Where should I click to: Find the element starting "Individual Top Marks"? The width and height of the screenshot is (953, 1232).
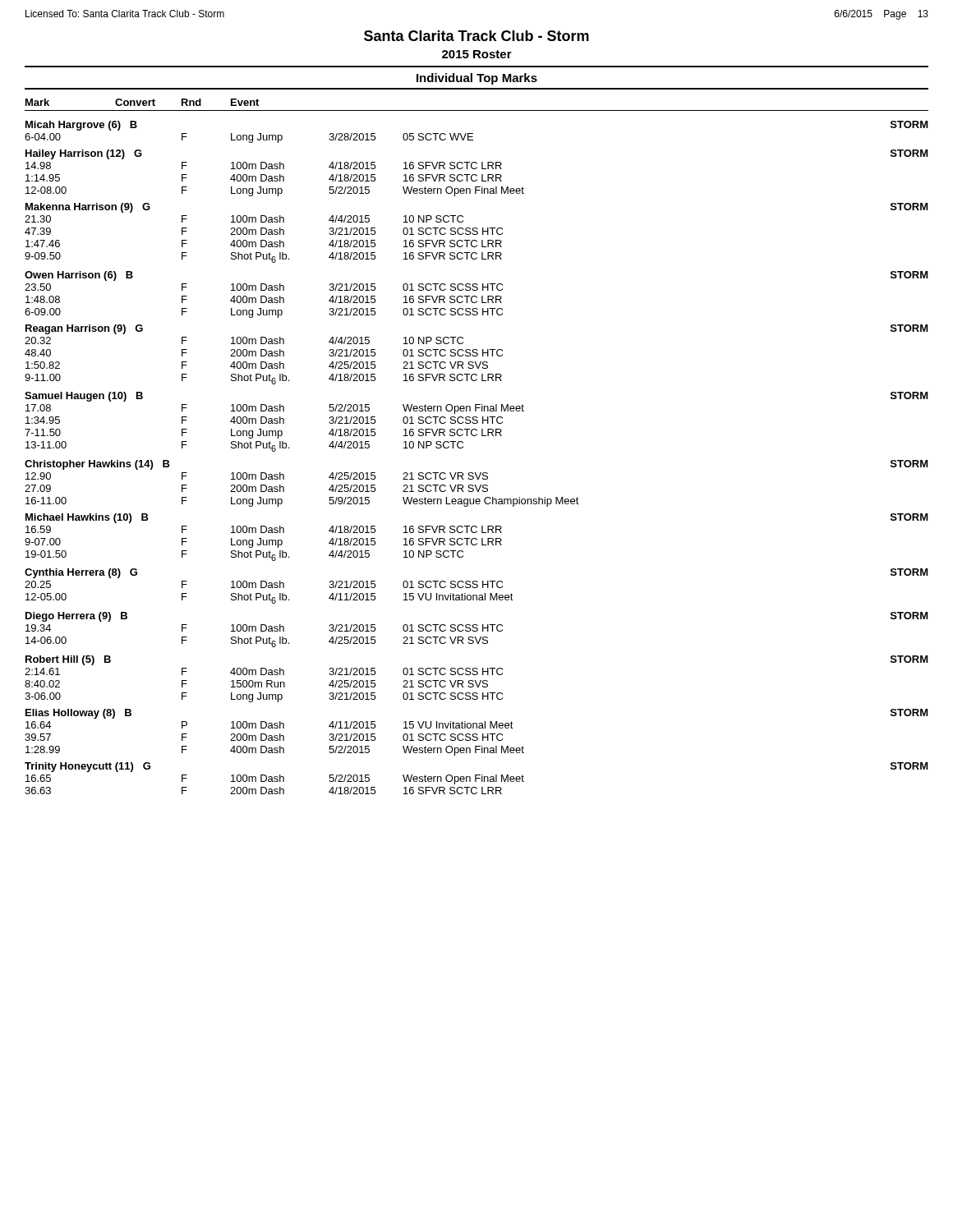coord(476,78)
